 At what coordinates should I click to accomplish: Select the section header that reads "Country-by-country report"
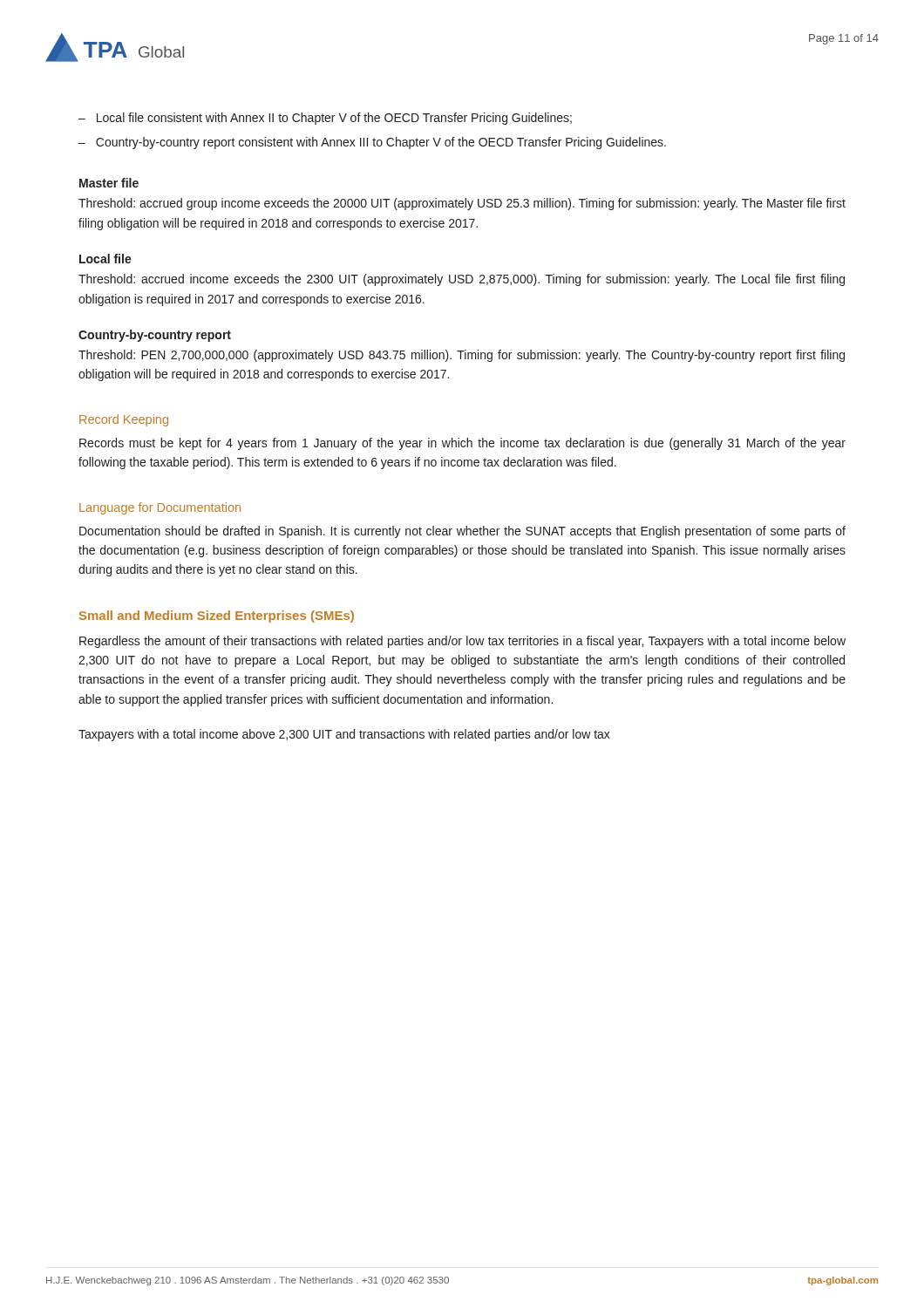155,335
